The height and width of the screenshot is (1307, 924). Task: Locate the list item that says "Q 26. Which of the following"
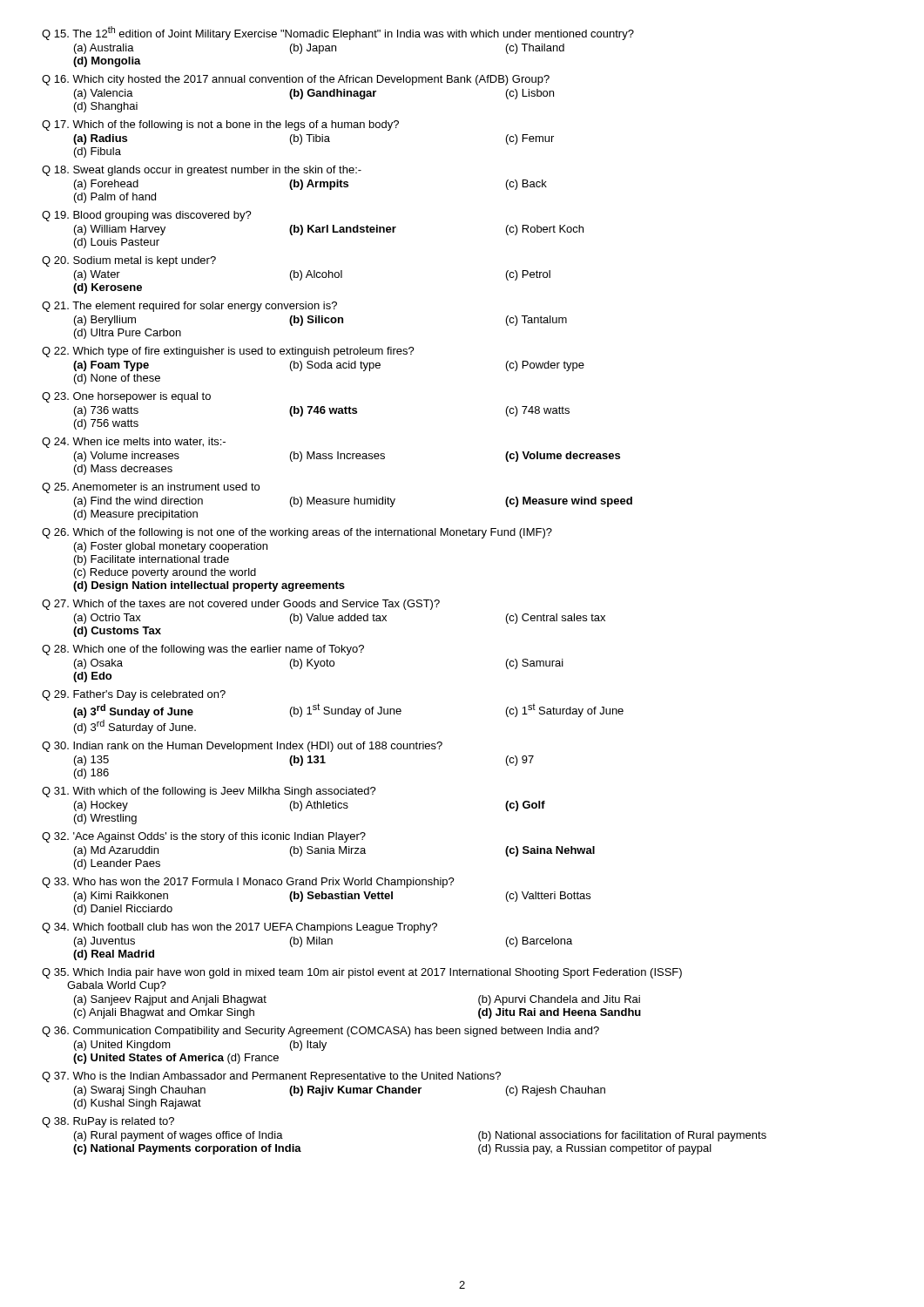(297, 533)
